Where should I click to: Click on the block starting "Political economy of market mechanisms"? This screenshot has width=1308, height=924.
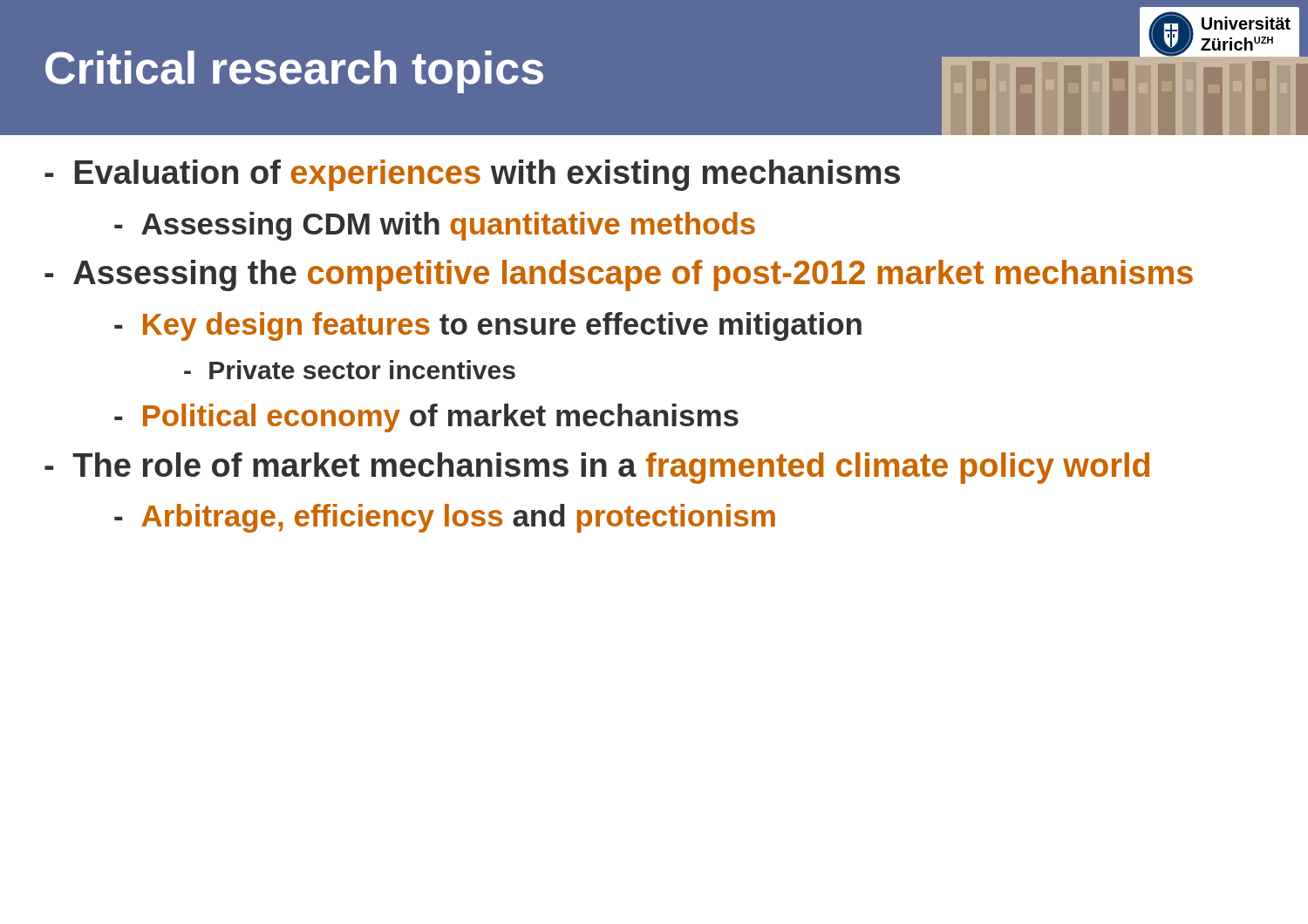point(426,416)
